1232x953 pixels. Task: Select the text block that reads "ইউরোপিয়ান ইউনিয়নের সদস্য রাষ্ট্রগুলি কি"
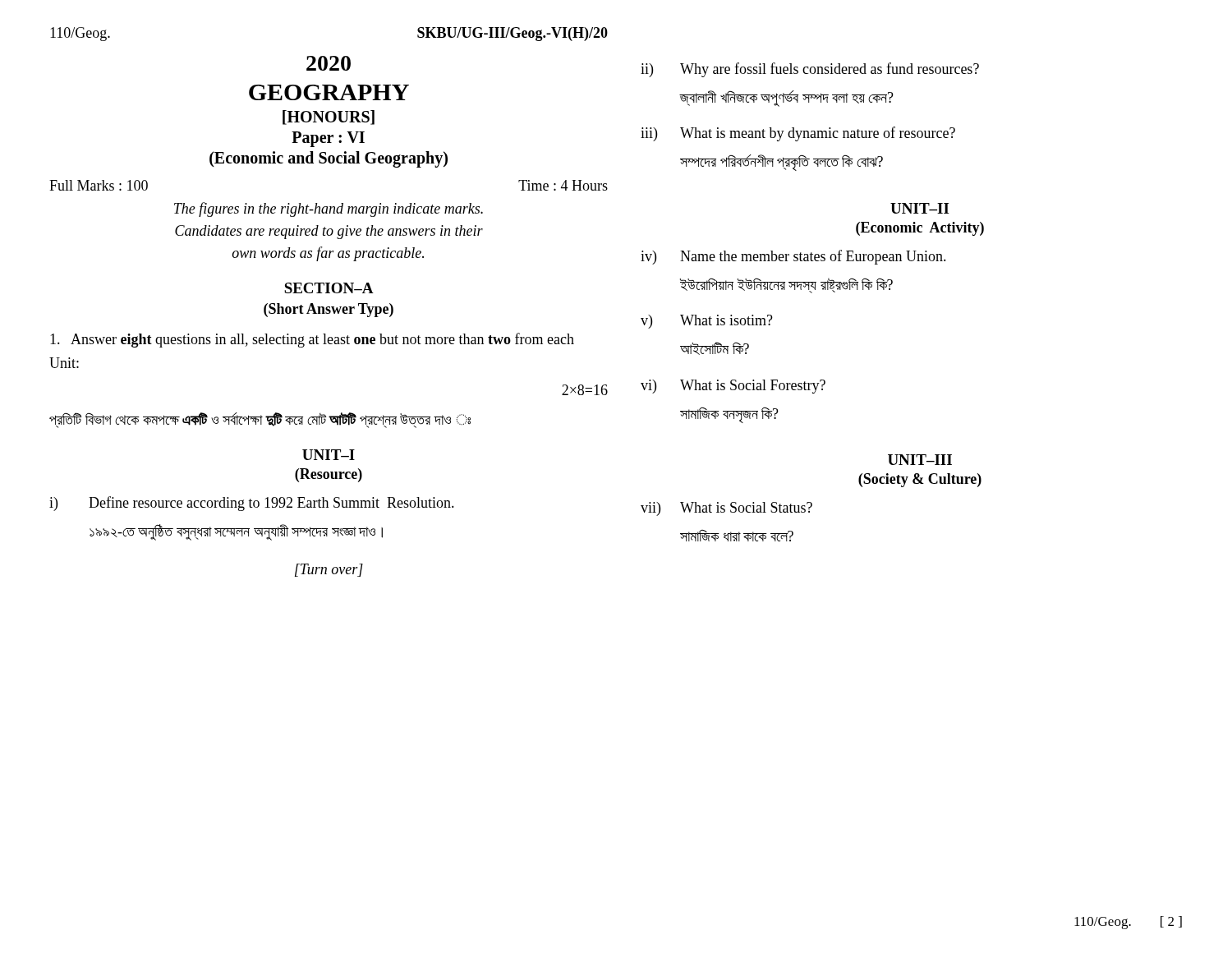pos(787,285)
